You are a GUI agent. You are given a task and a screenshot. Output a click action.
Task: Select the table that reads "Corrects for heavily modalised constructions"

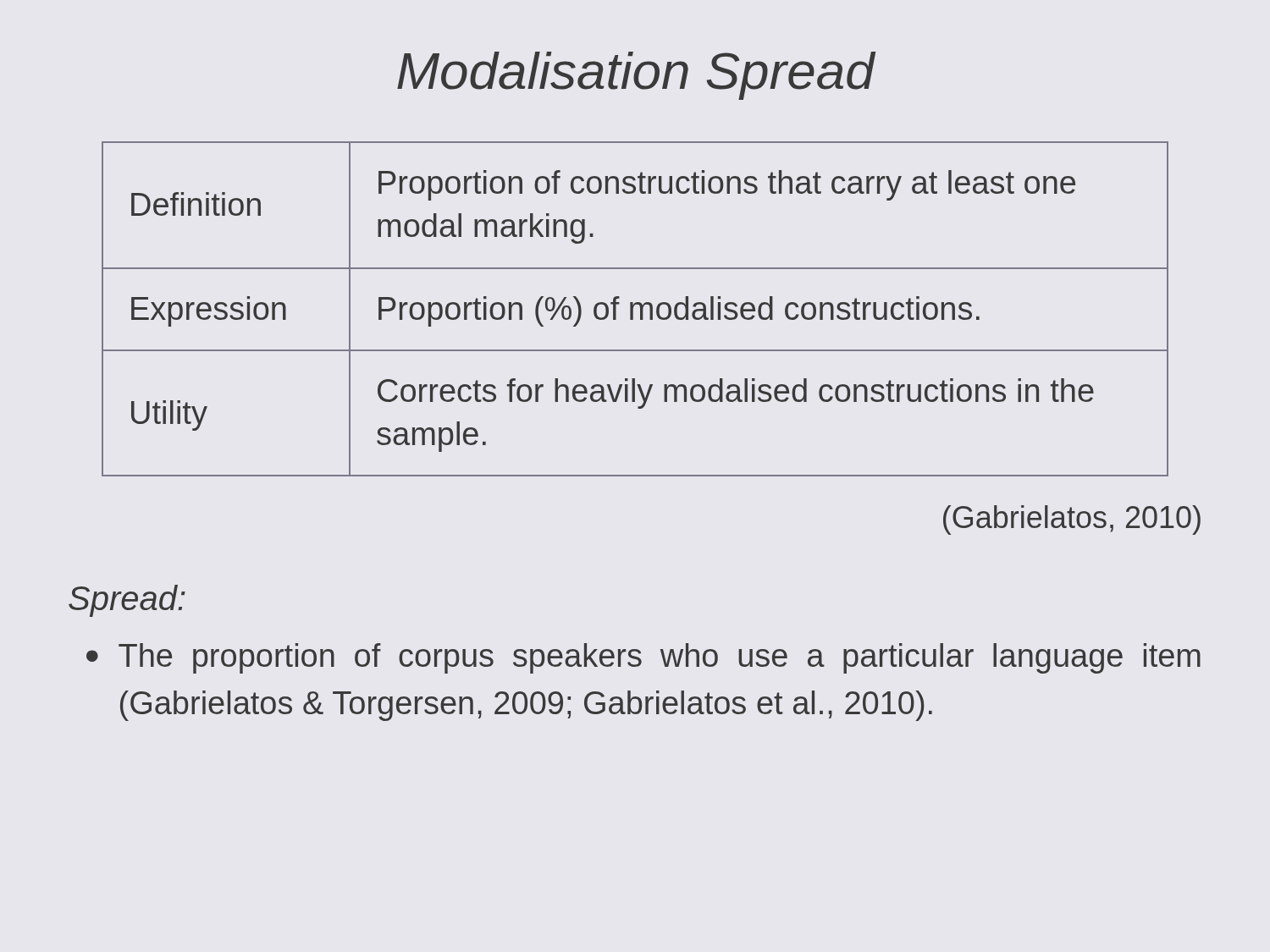635,309
